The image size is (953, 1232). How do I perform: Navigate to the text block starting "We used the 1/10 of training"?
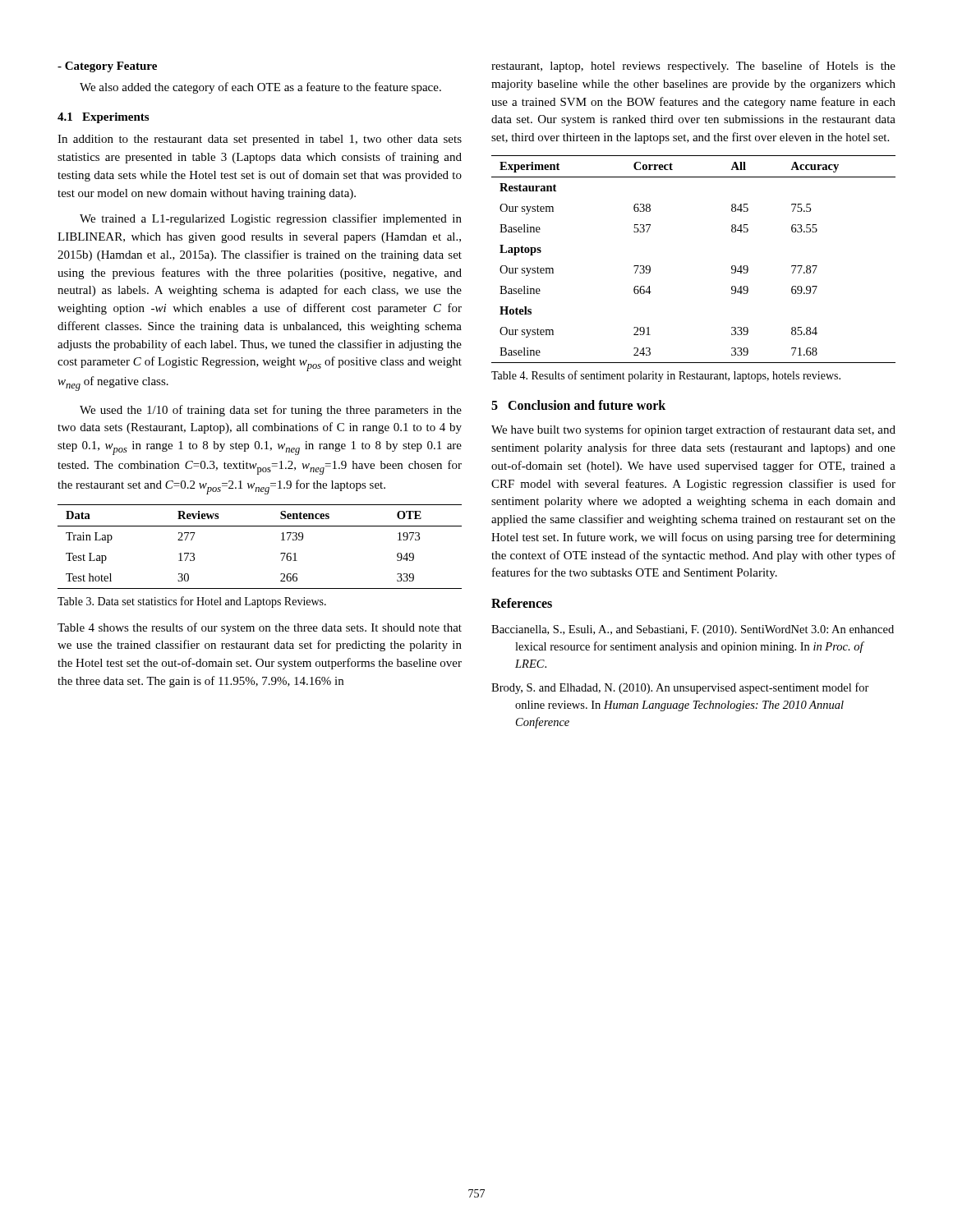point(260,449)
